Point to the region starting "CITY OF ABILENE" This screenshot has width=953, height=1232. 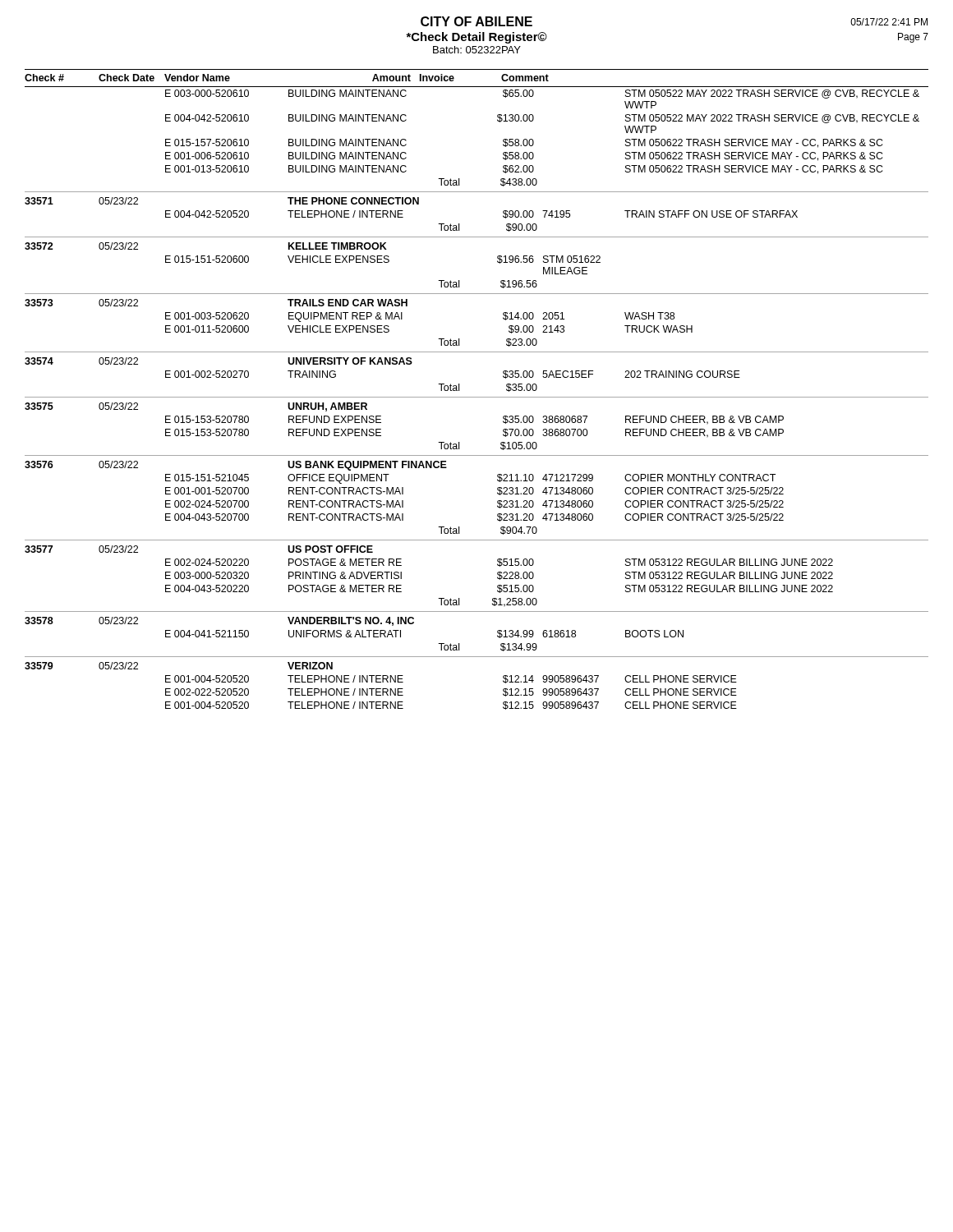pyautogui.click(x=476, y=22)
